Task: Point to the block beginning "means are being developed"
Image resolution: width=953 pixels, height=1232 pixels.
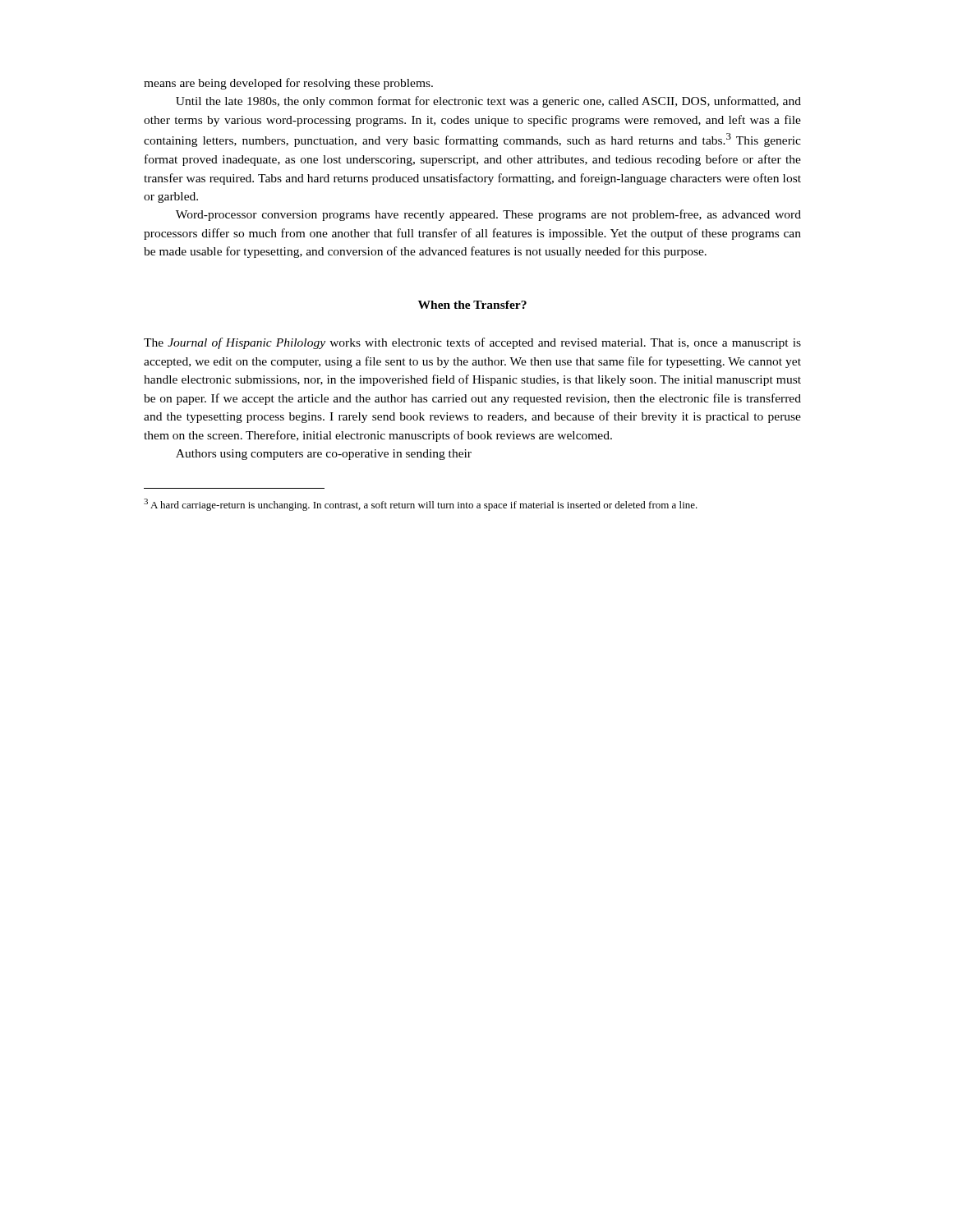Action: [x=472, y=167]
